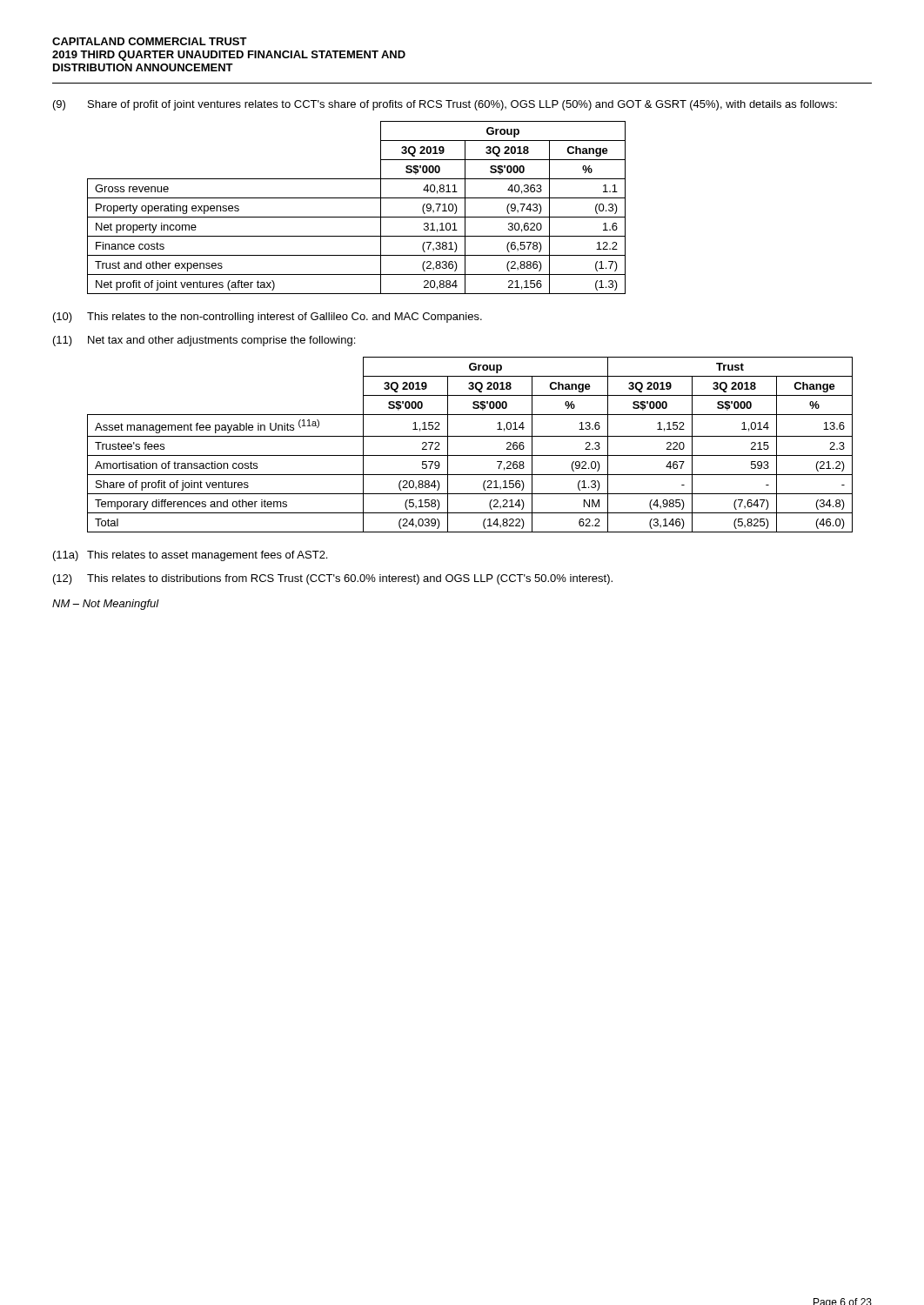Image resolution: width=924 pixels, height=1305 pixels.
Task: Select the table that reads "Net property income"
Action: coord(479,207)
